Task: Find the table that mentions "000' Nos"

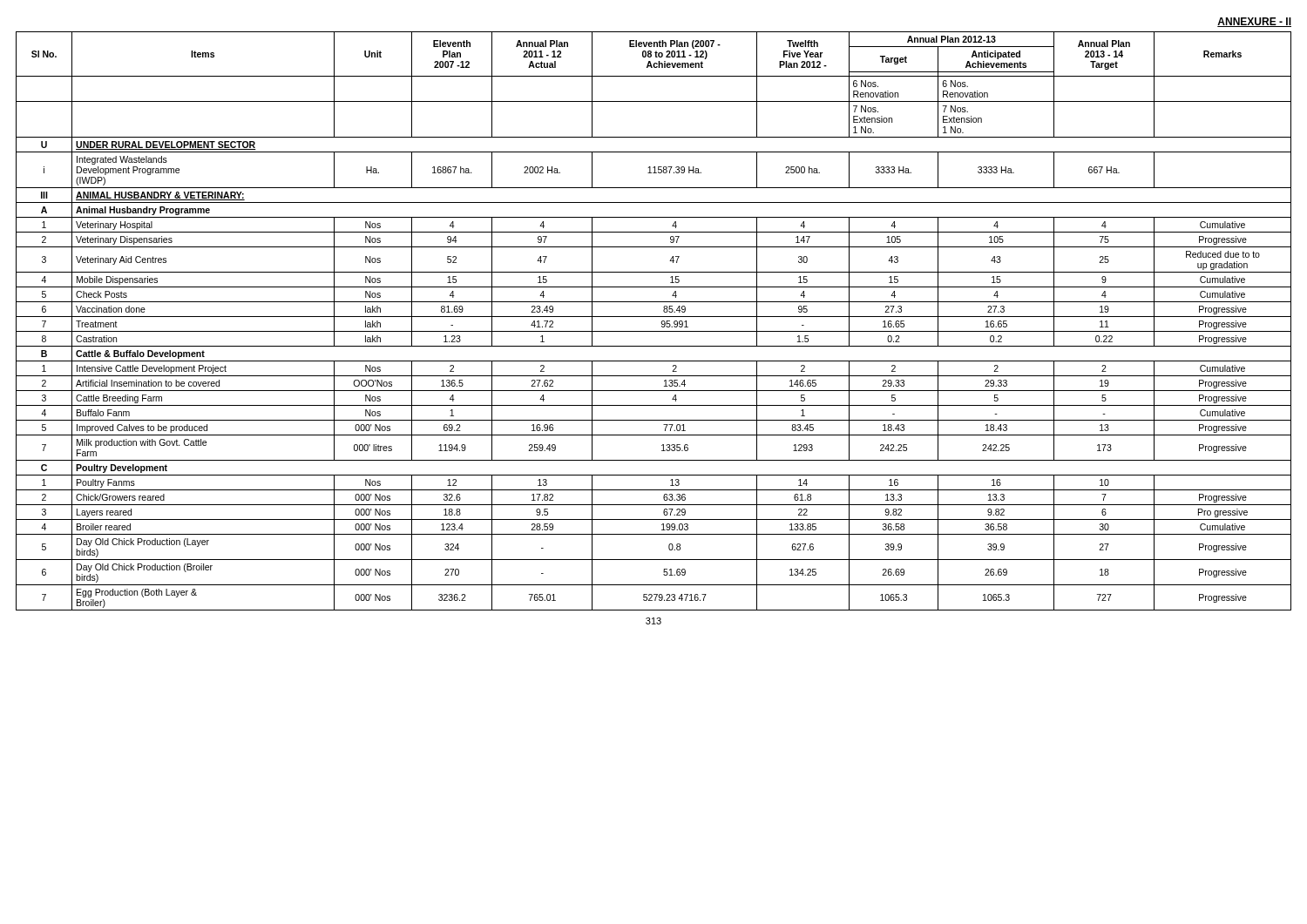Action: (654, 321)
